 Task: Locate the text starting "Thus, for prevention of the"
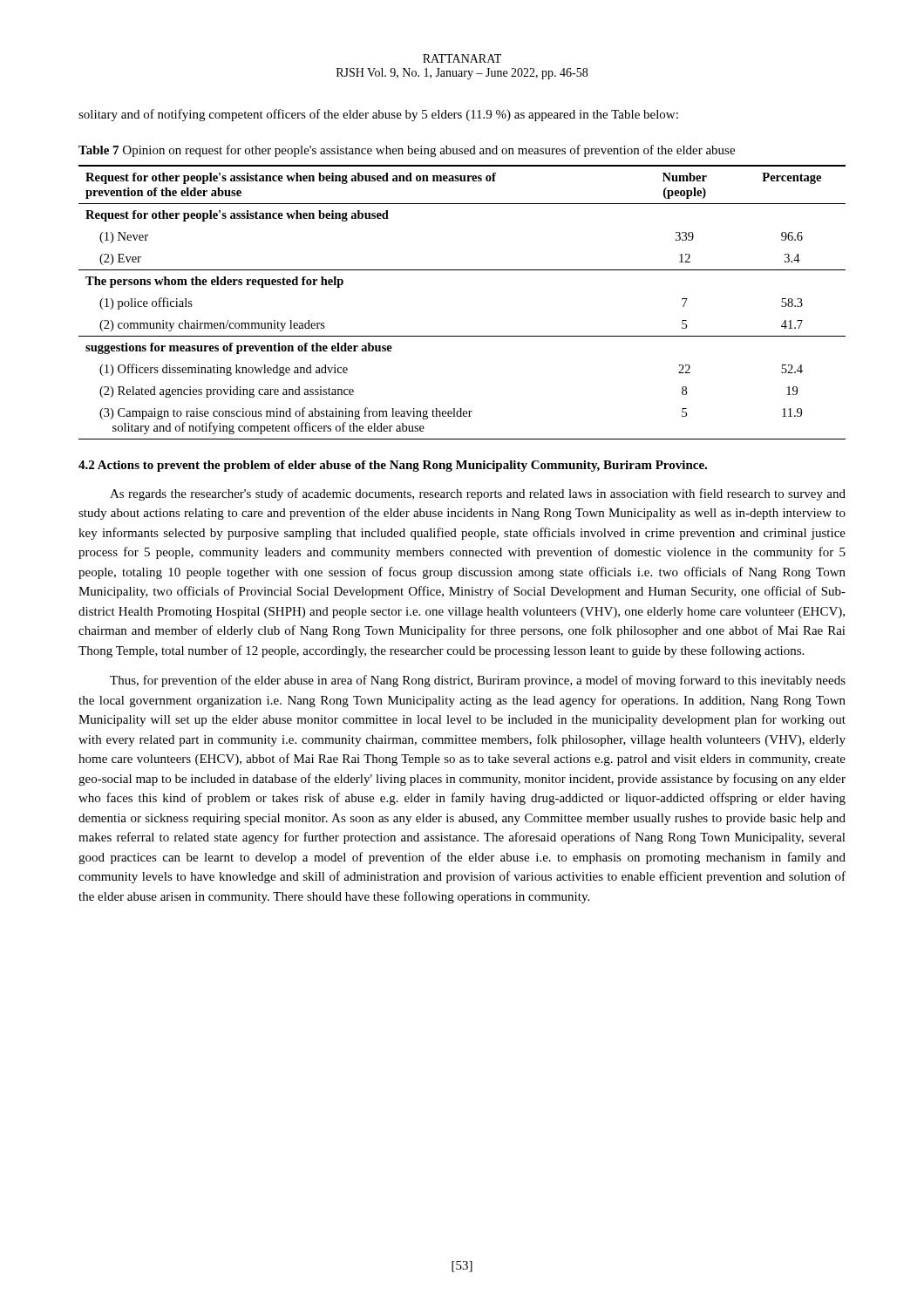(462, 788)
